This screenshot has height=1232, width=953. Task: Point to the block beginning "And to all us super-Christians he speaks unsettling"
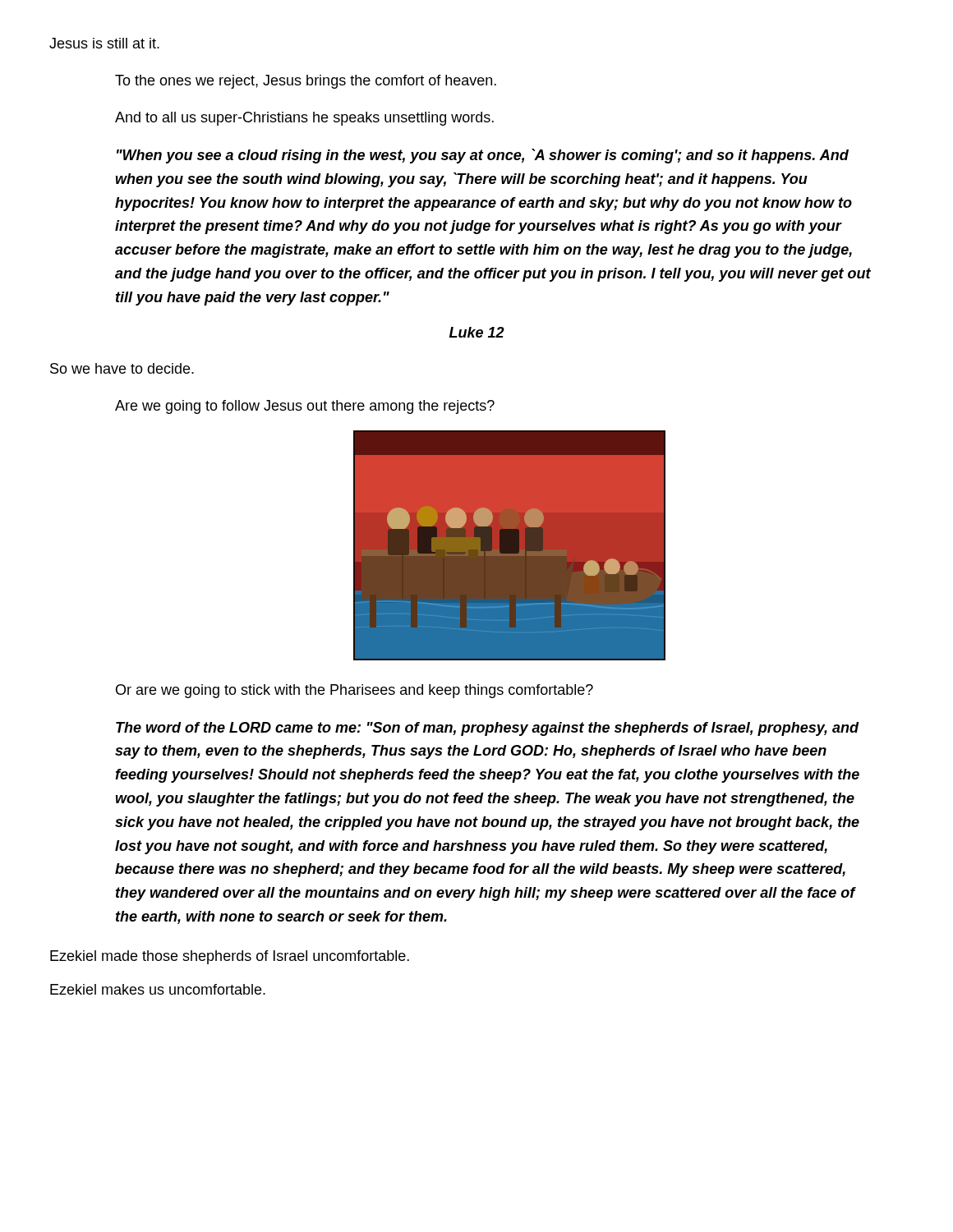point(305,117)
